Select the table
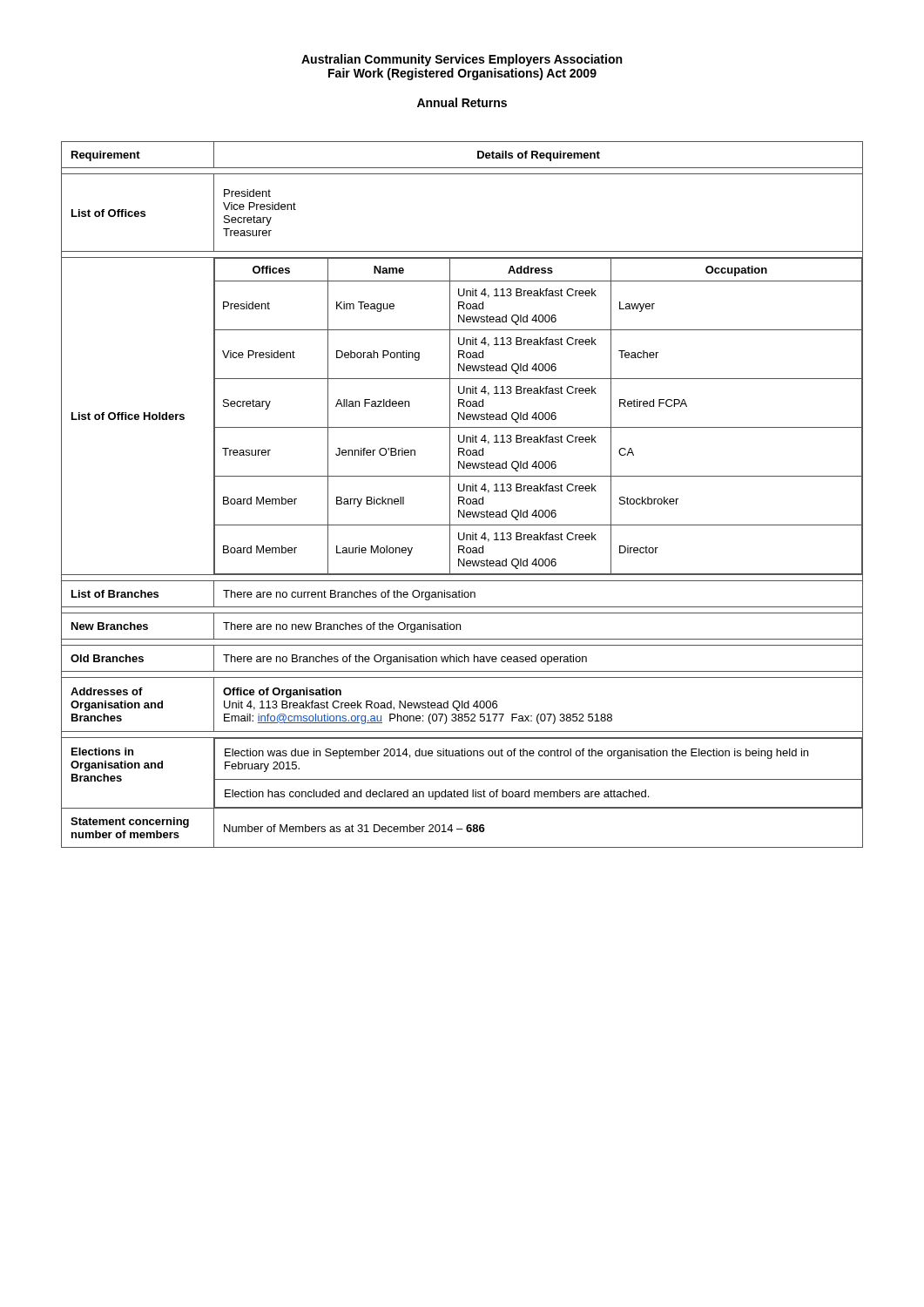924x1307 pixels. tap(462, 495)
